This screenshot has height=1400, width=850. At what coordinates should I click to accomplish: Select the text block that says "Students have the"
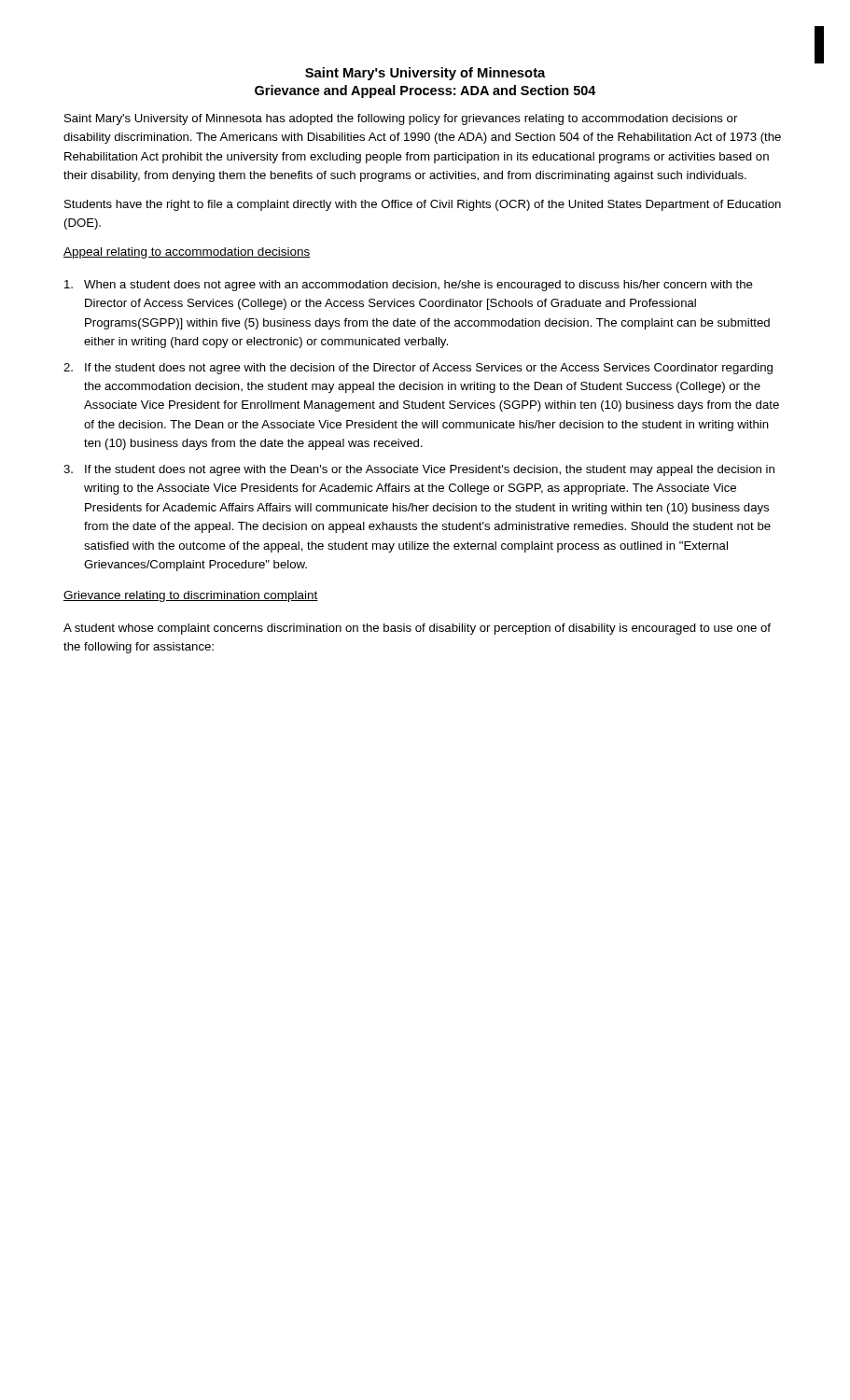click(422, 213)
